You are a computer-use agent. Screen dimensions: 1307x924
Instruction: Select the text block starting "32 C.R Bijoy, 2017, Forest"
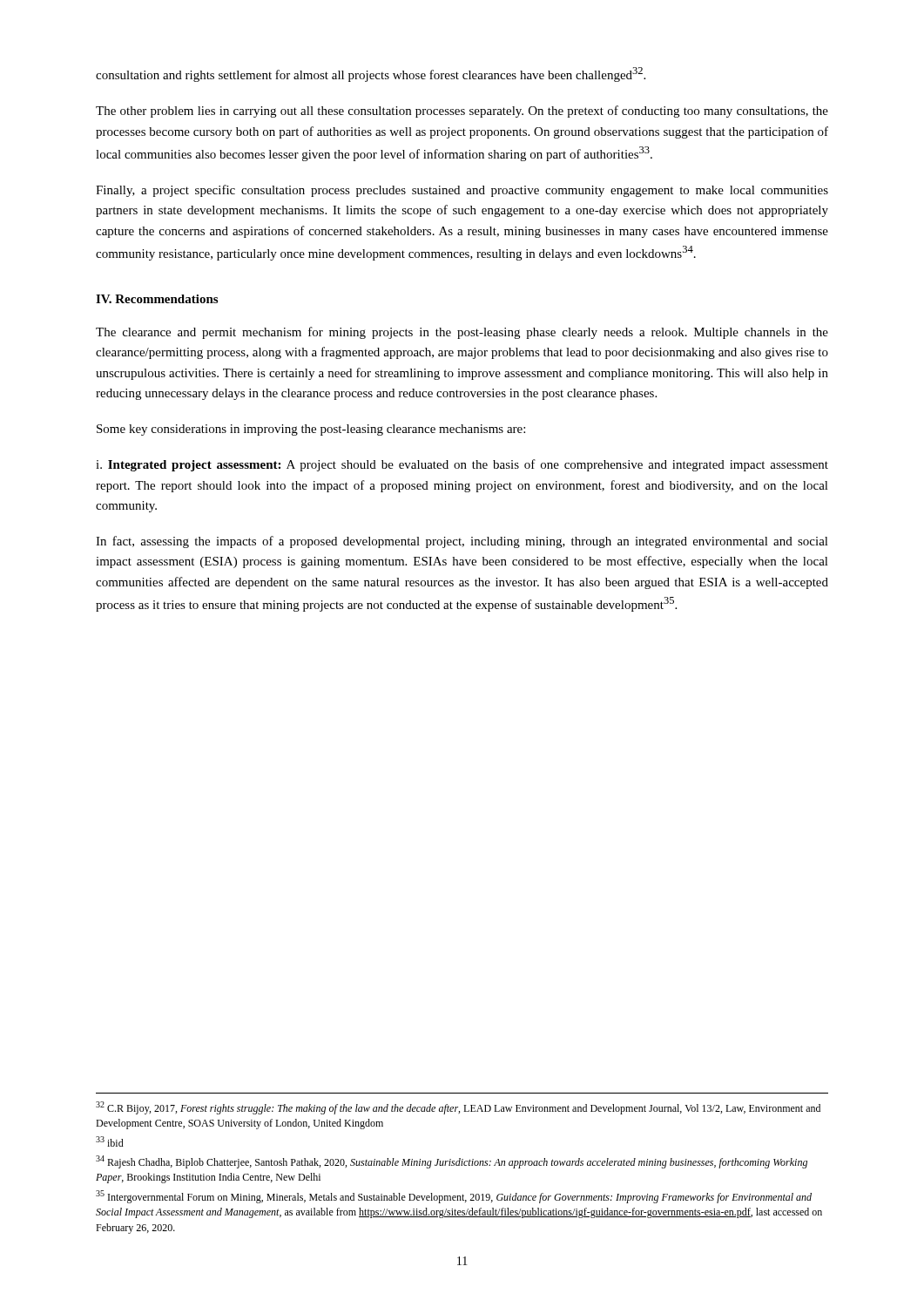pos(458,1114)
